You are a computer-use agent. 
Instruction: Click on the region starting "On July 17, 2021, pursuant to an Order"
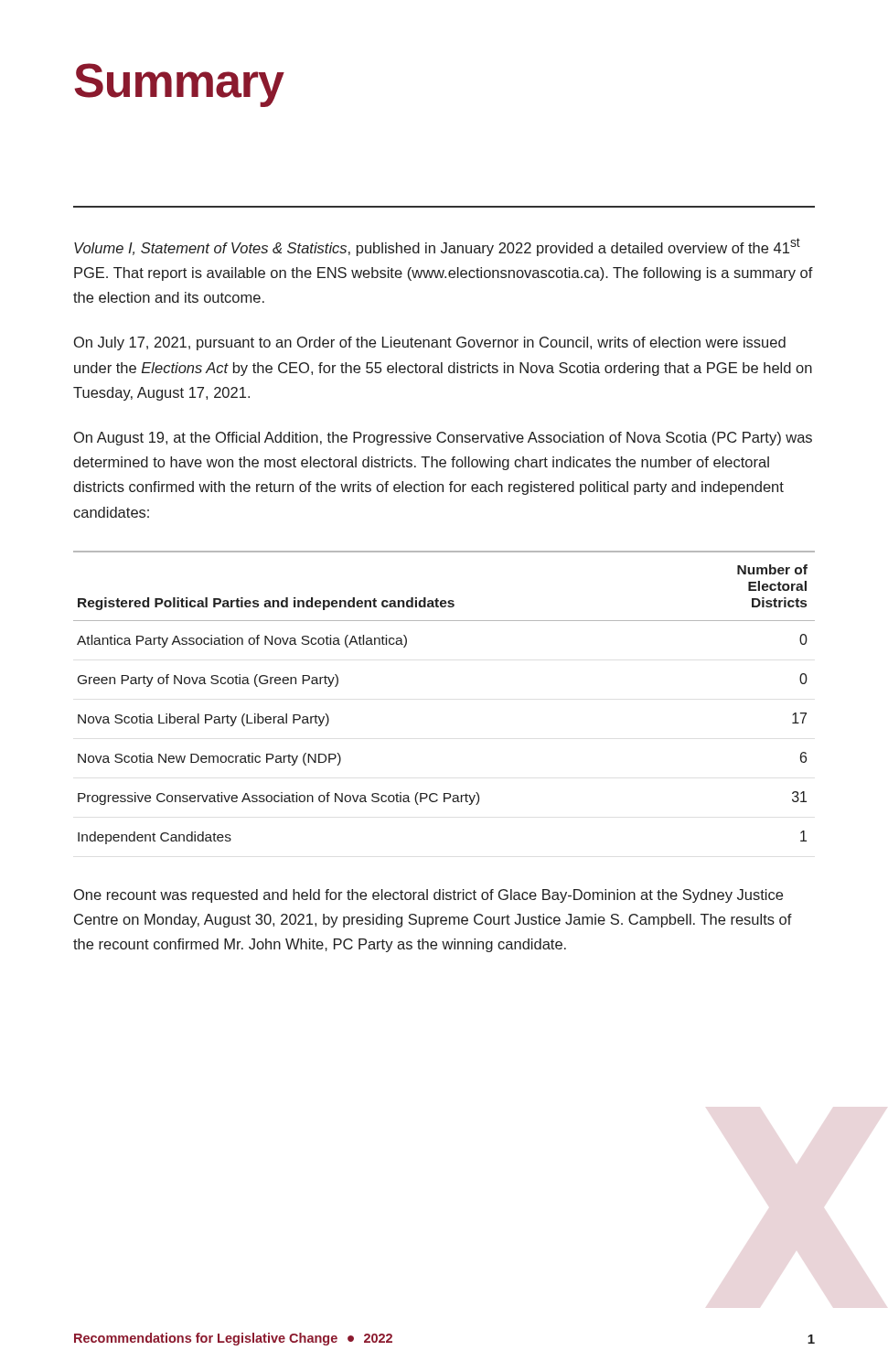pos(443,367)
